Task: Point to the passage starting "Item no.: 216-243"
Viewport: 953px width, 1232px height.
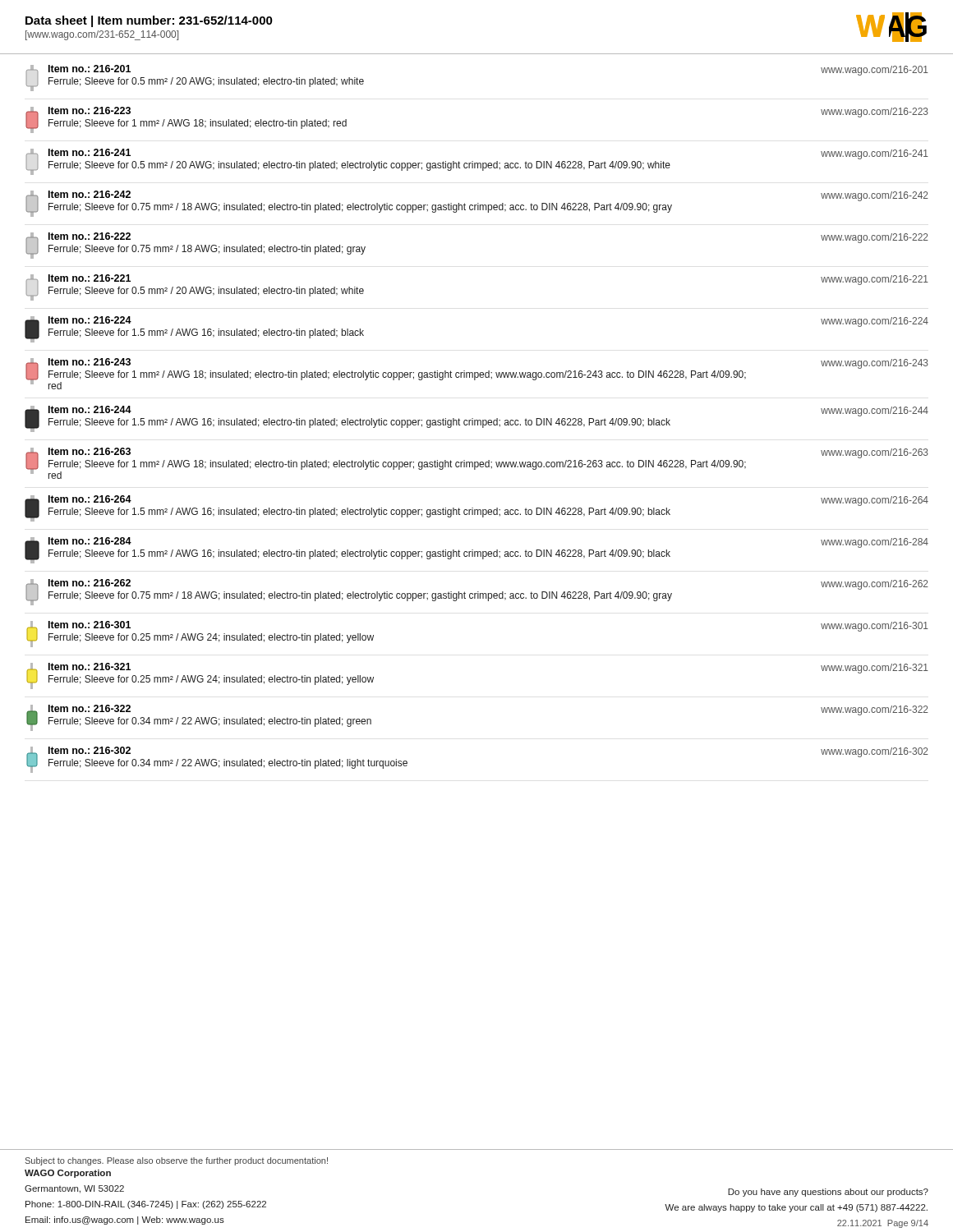Action: pyautogui.click(x=476, y=374)
